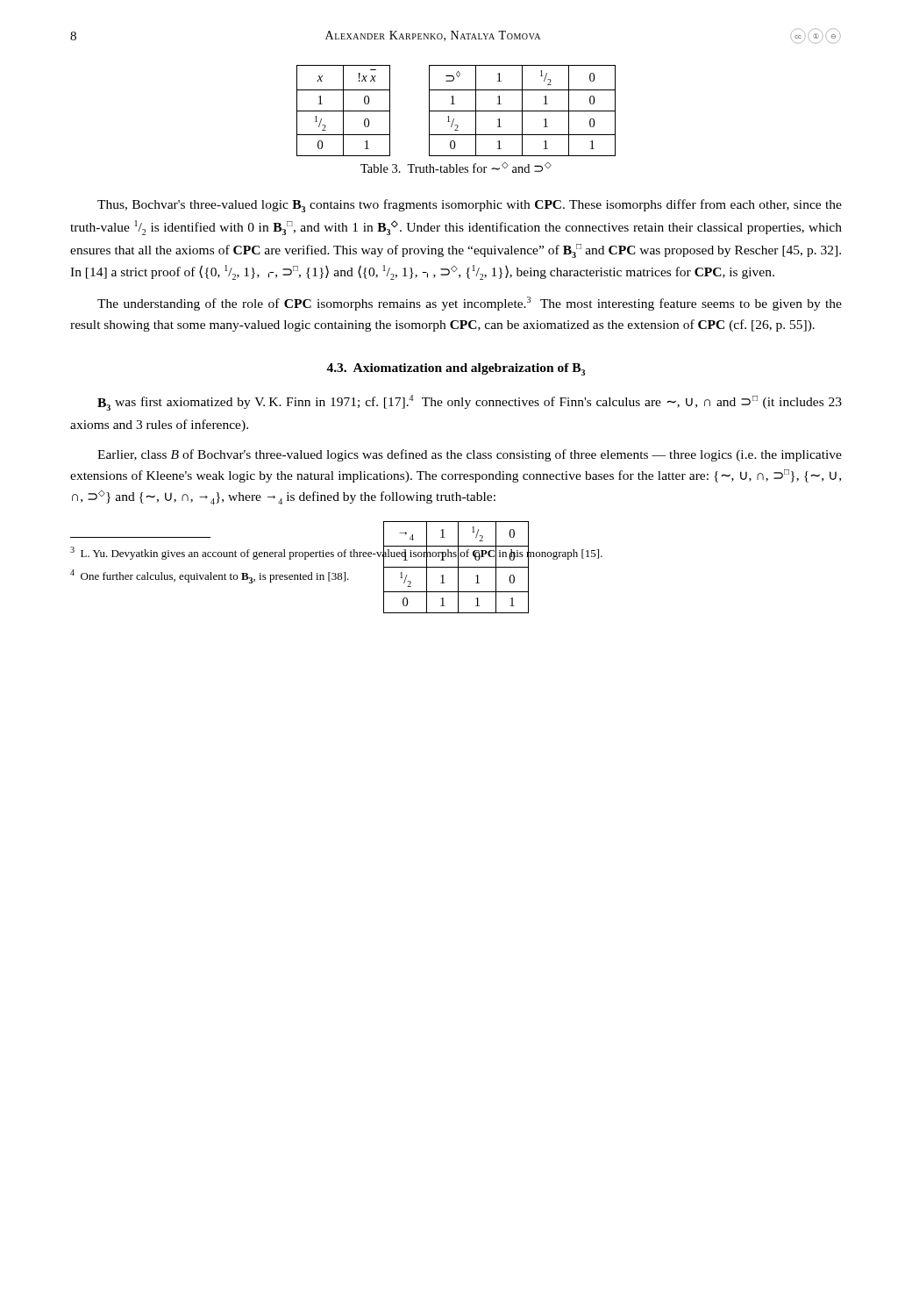
Task: Click on the element starting "B3 was first axiomatized by"
Action: pos(456,413)
